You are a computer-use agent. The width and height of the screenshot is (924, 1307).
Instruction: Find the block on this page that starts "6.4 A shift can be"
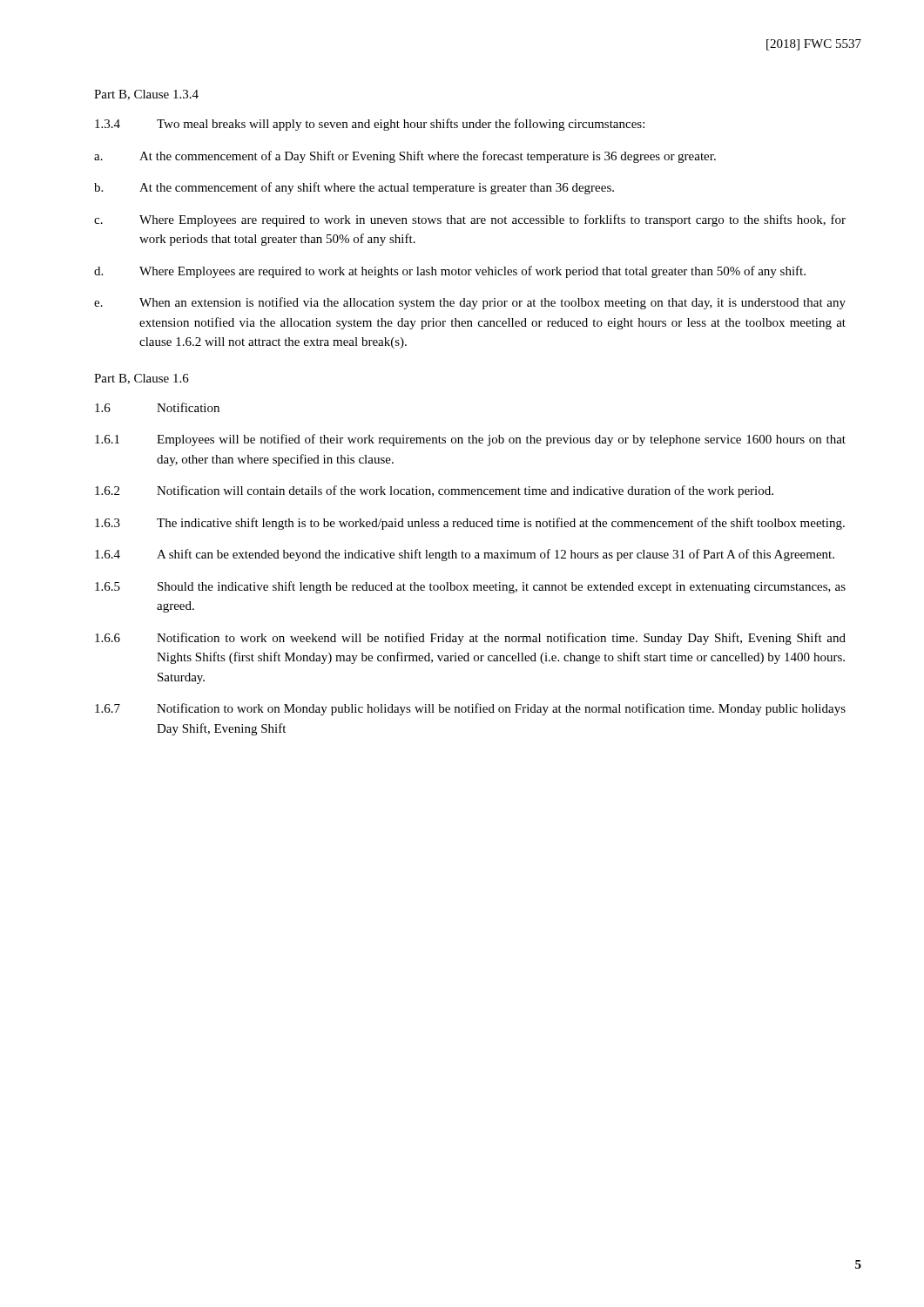pyautogui.click(x=470, y=554)
